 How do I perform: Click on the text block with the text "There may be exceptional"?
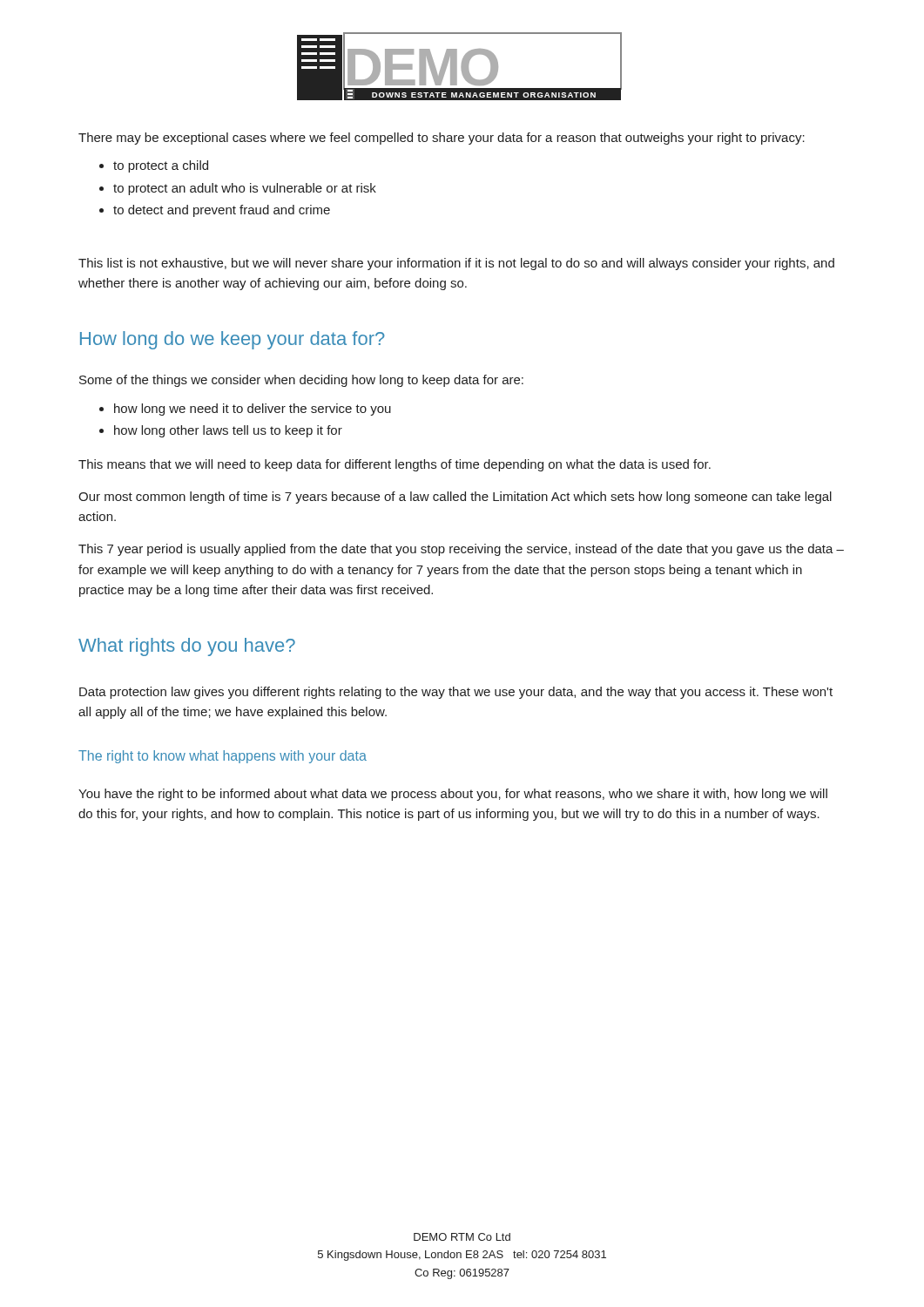pyautogui.click(x=442, y=137)
